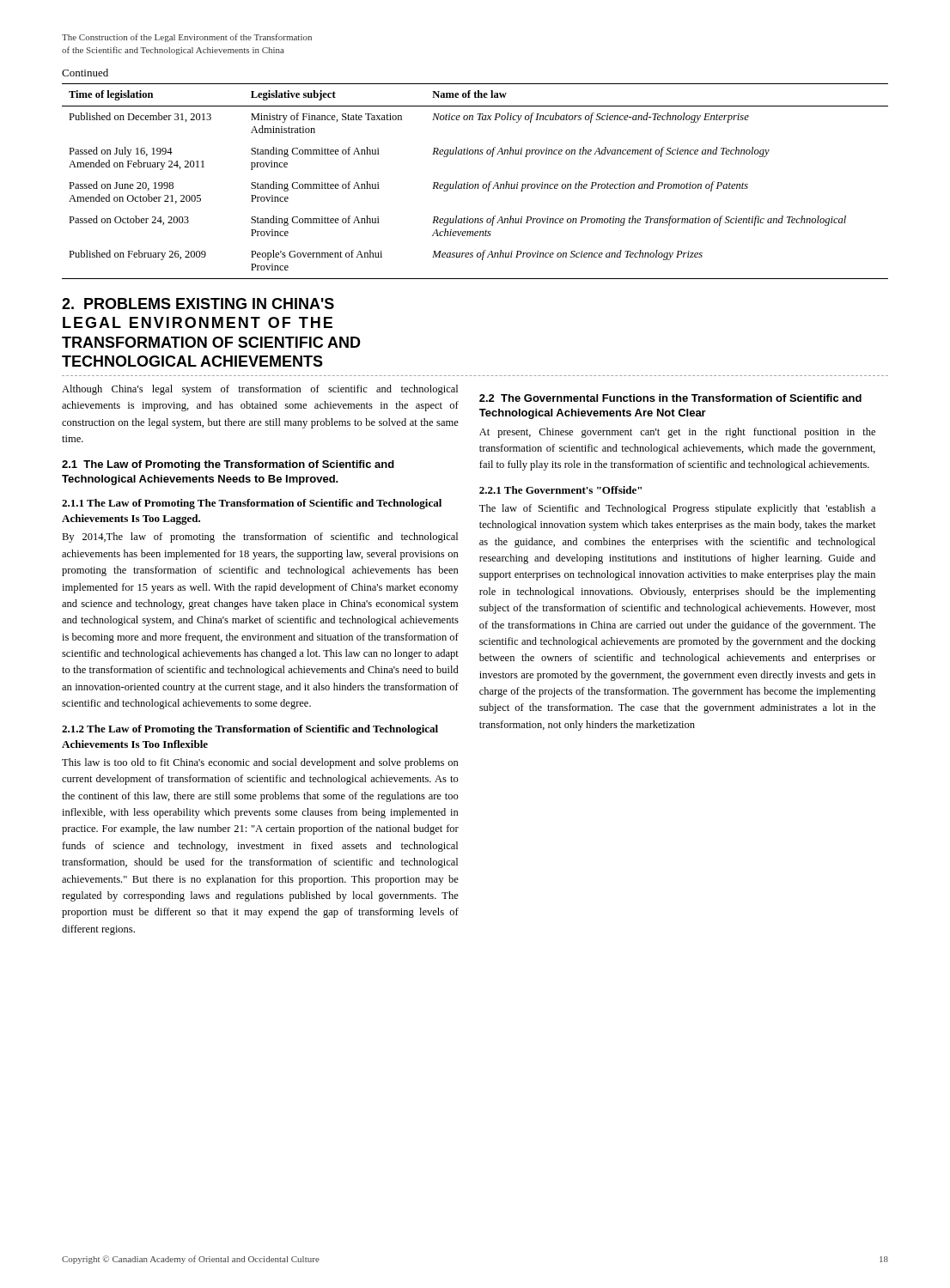Navigate to the block starting "By 2014,The law of promoting the transformation"

260,620
